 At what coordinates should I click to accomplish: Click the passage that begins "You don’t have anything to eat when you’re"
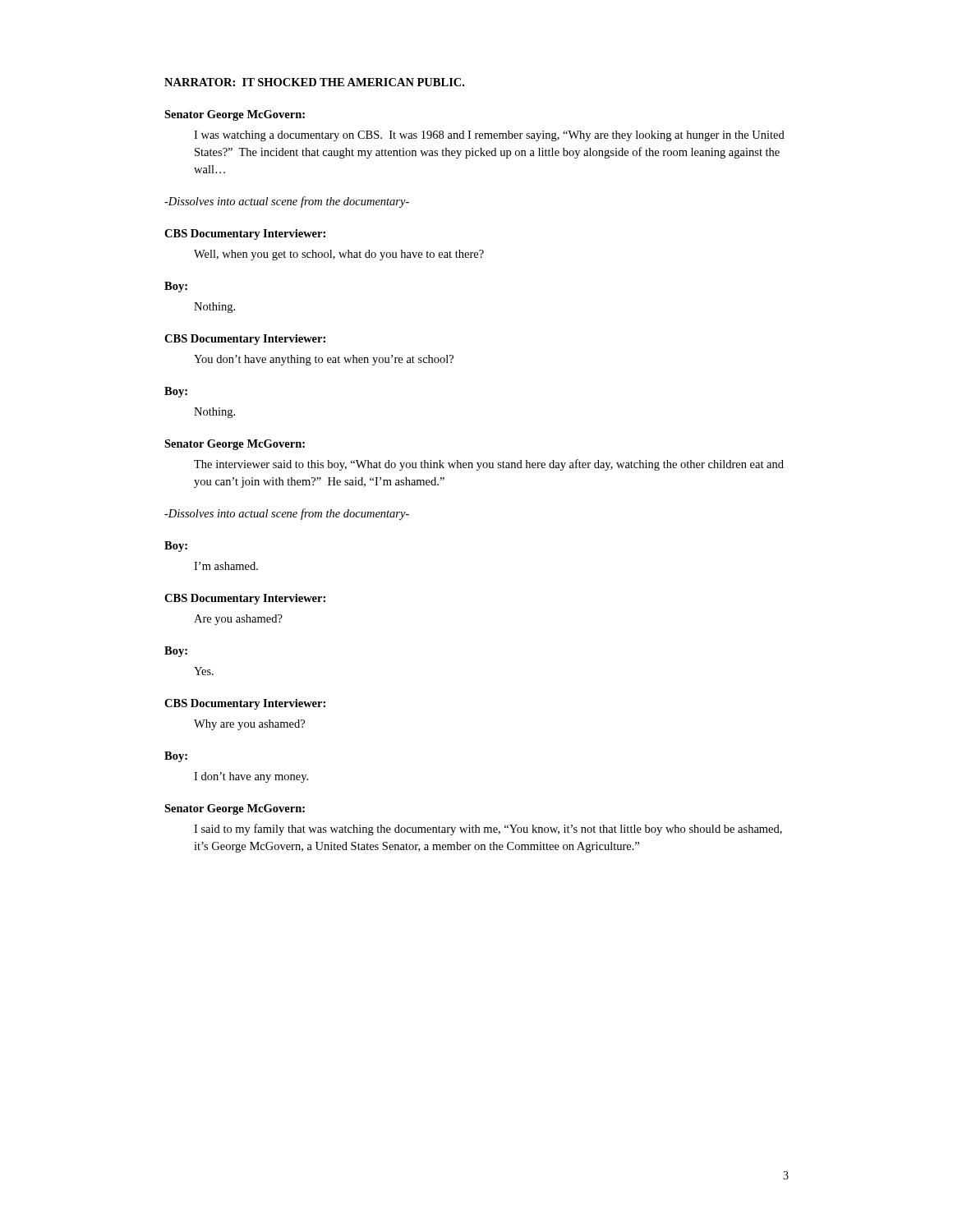(x=324, y=360)
